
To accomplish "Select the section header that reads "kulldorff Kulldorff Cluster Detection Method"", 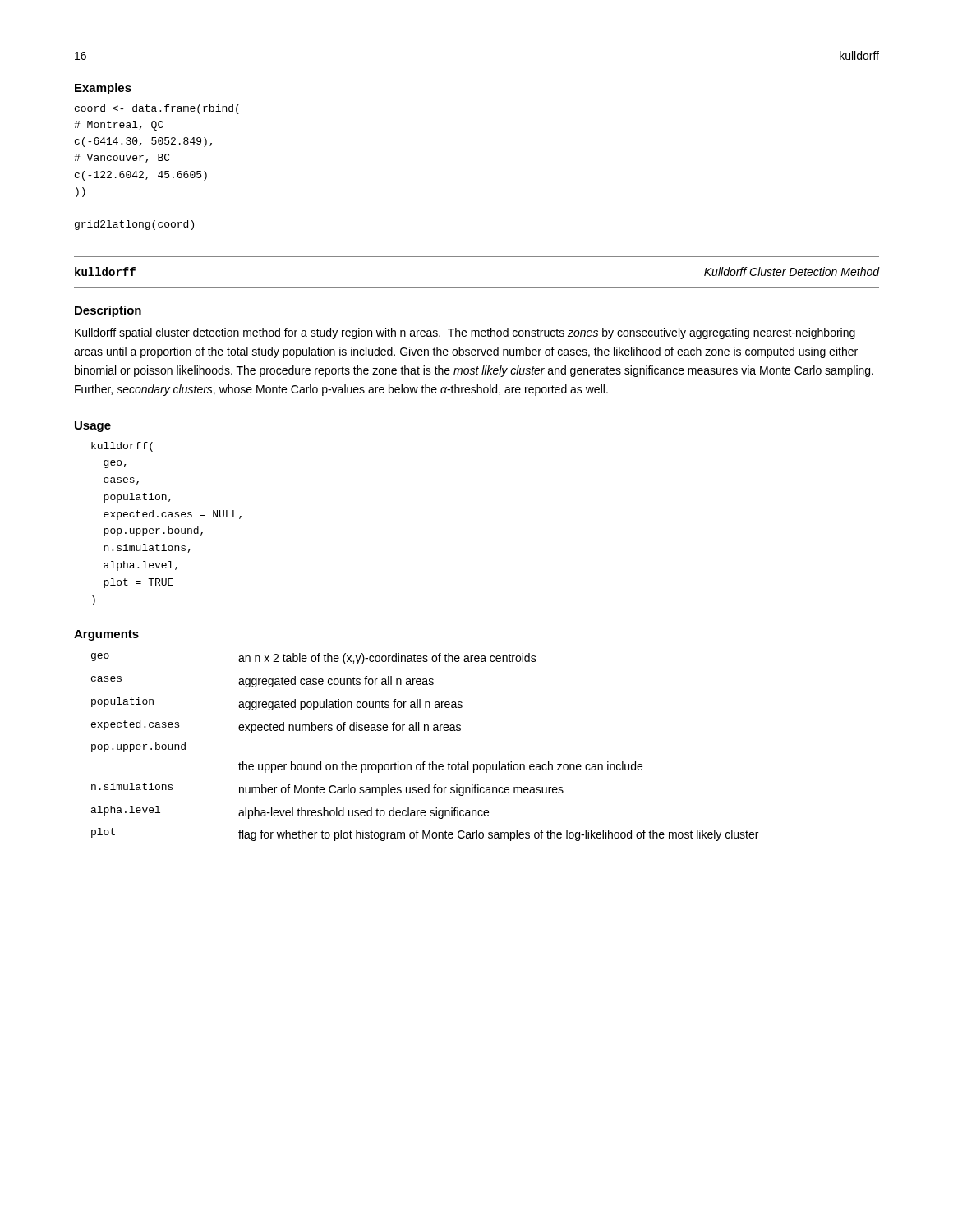I will point(105,271).
